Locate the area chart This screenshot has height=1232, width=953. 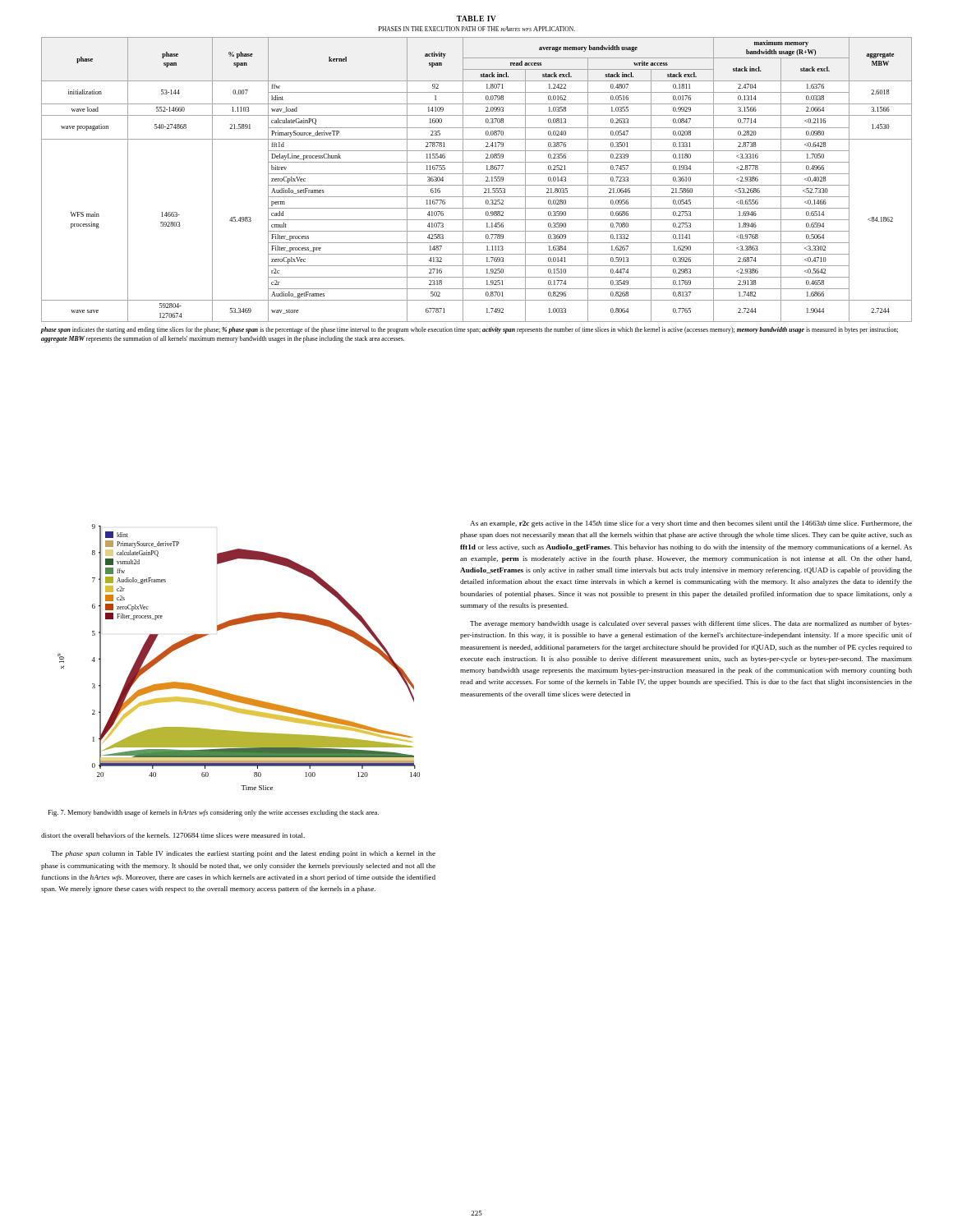pyautogui.click(x=238, y=668)
